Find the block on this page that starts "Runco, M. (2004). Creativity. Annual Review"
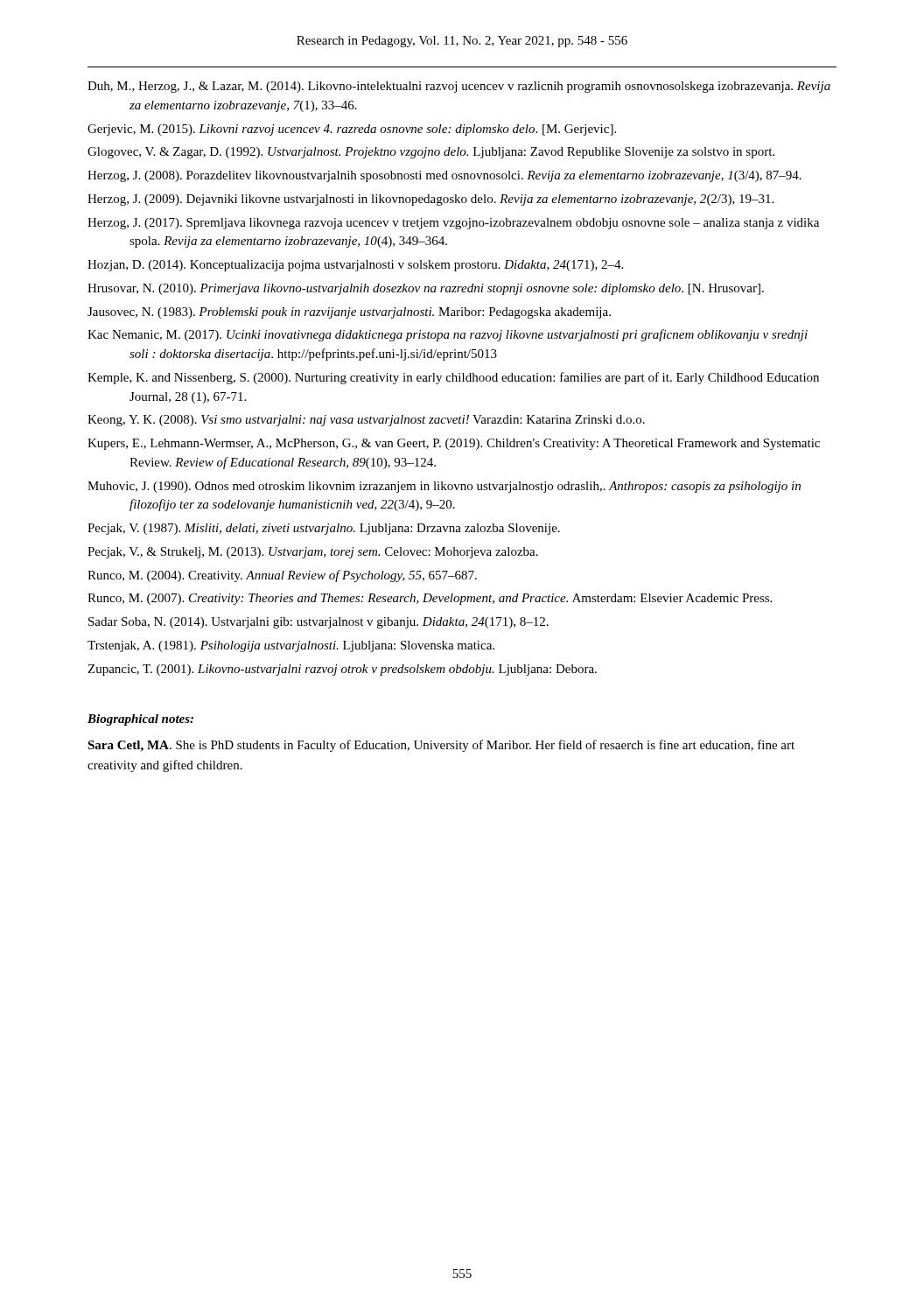Screen dimensions: 1313x924 282,575
